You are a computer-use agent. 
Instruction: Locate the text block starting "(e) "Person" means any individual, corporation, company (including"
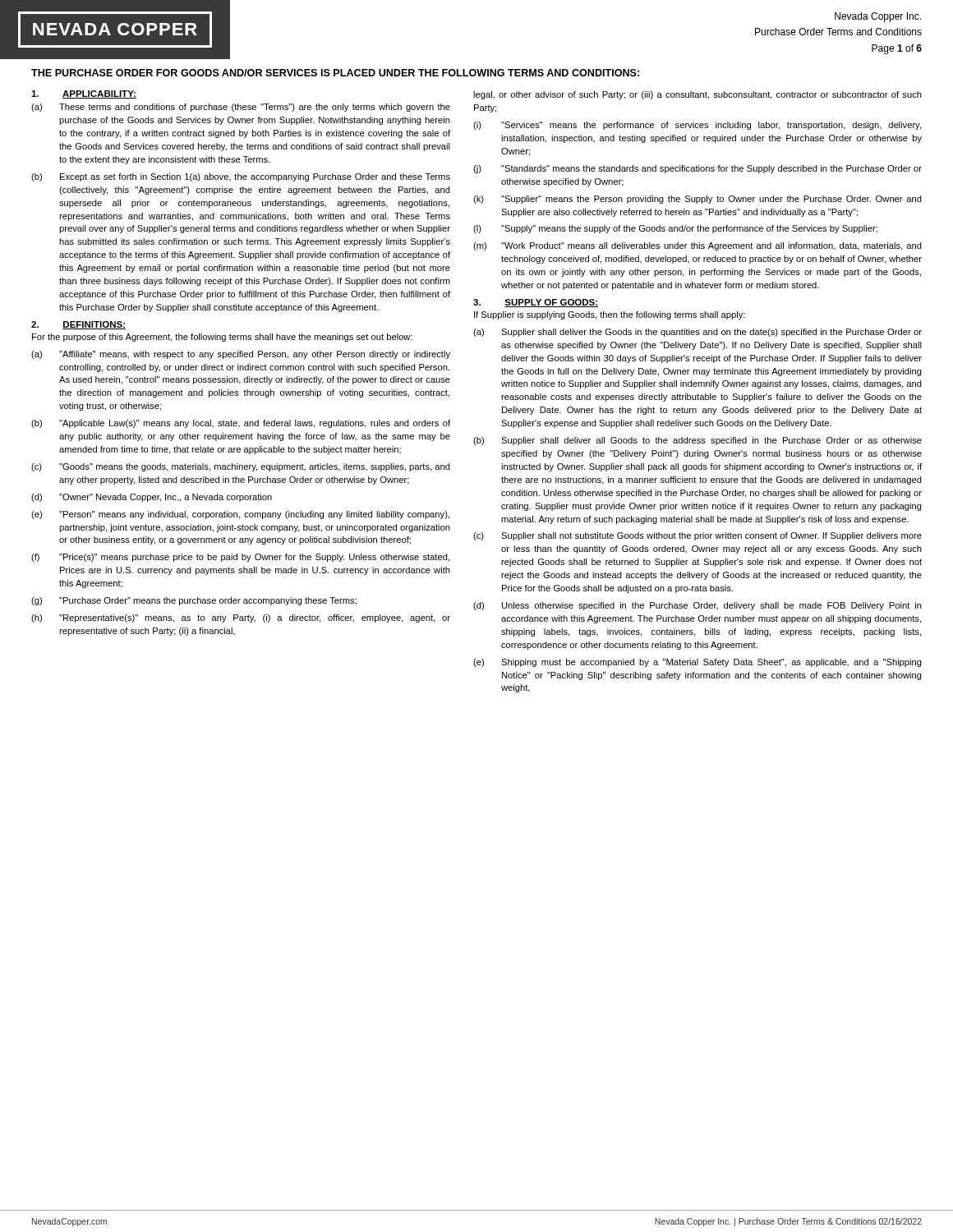coord(241,528)
